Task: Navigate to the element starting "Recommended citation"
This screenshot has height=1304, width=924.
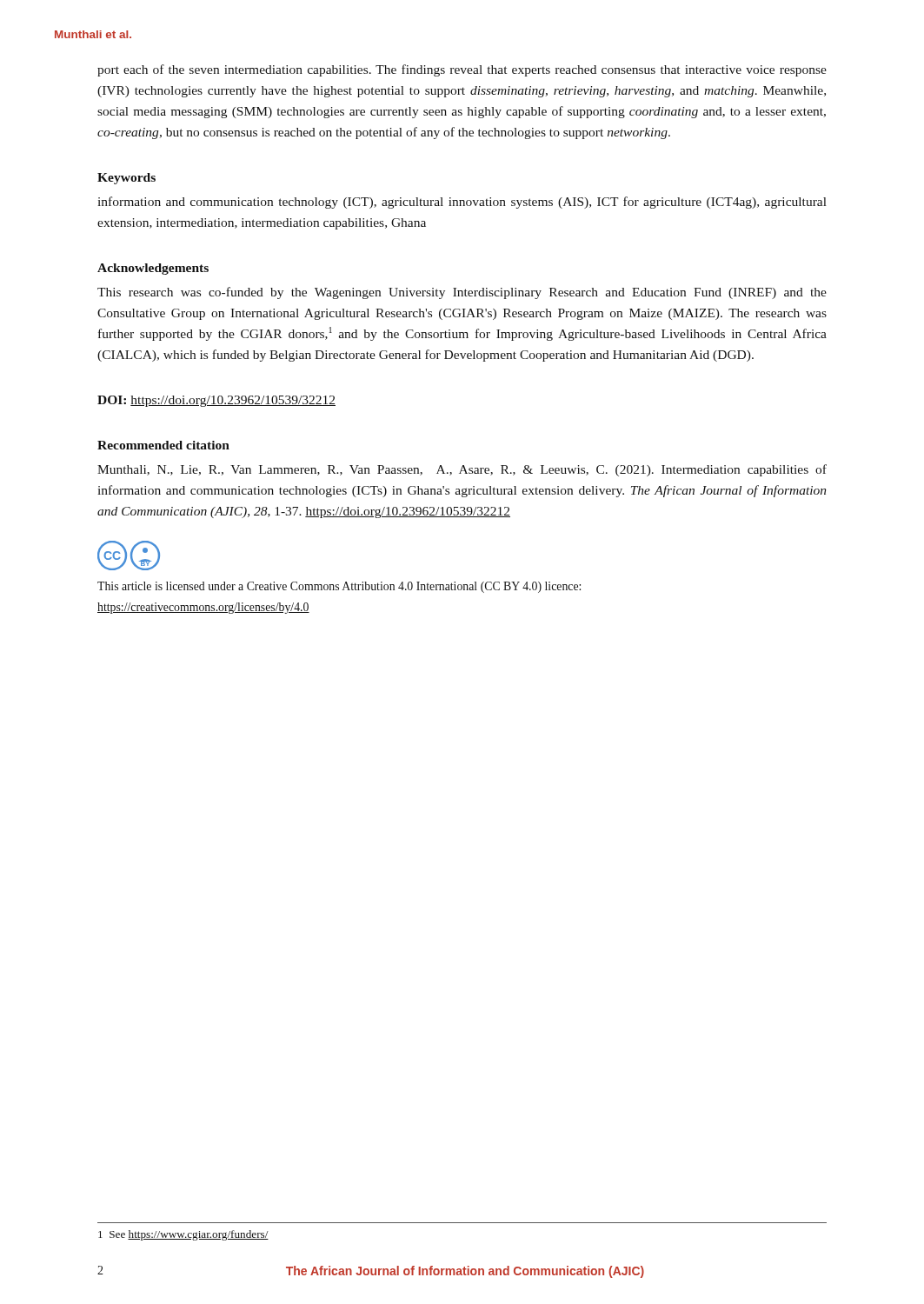Action: click(163, 445)
